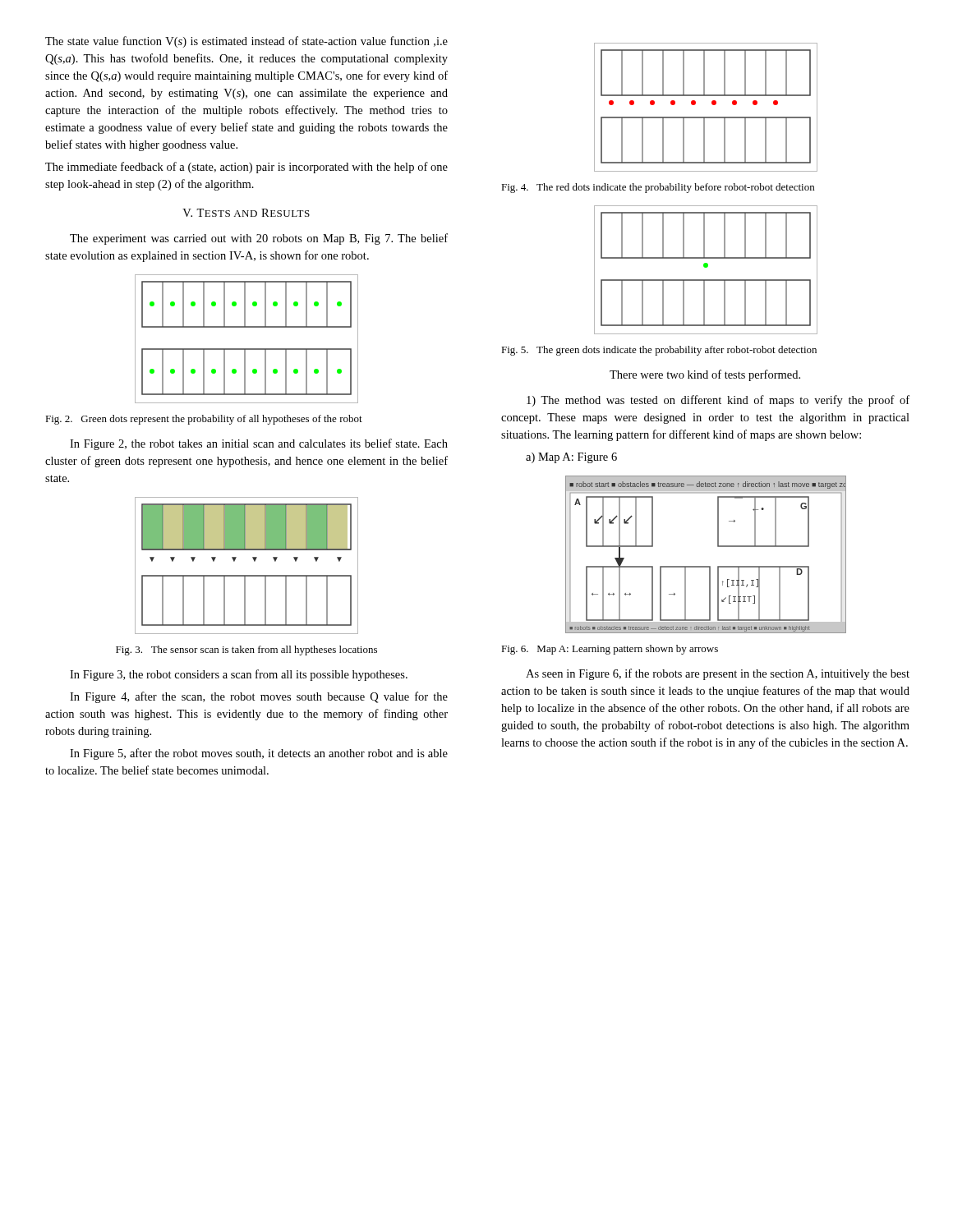Where is the caption that starts "Fig. 6. Map A: Learning"?
This screenshot has width=953, height=1232.
[610, 648]
